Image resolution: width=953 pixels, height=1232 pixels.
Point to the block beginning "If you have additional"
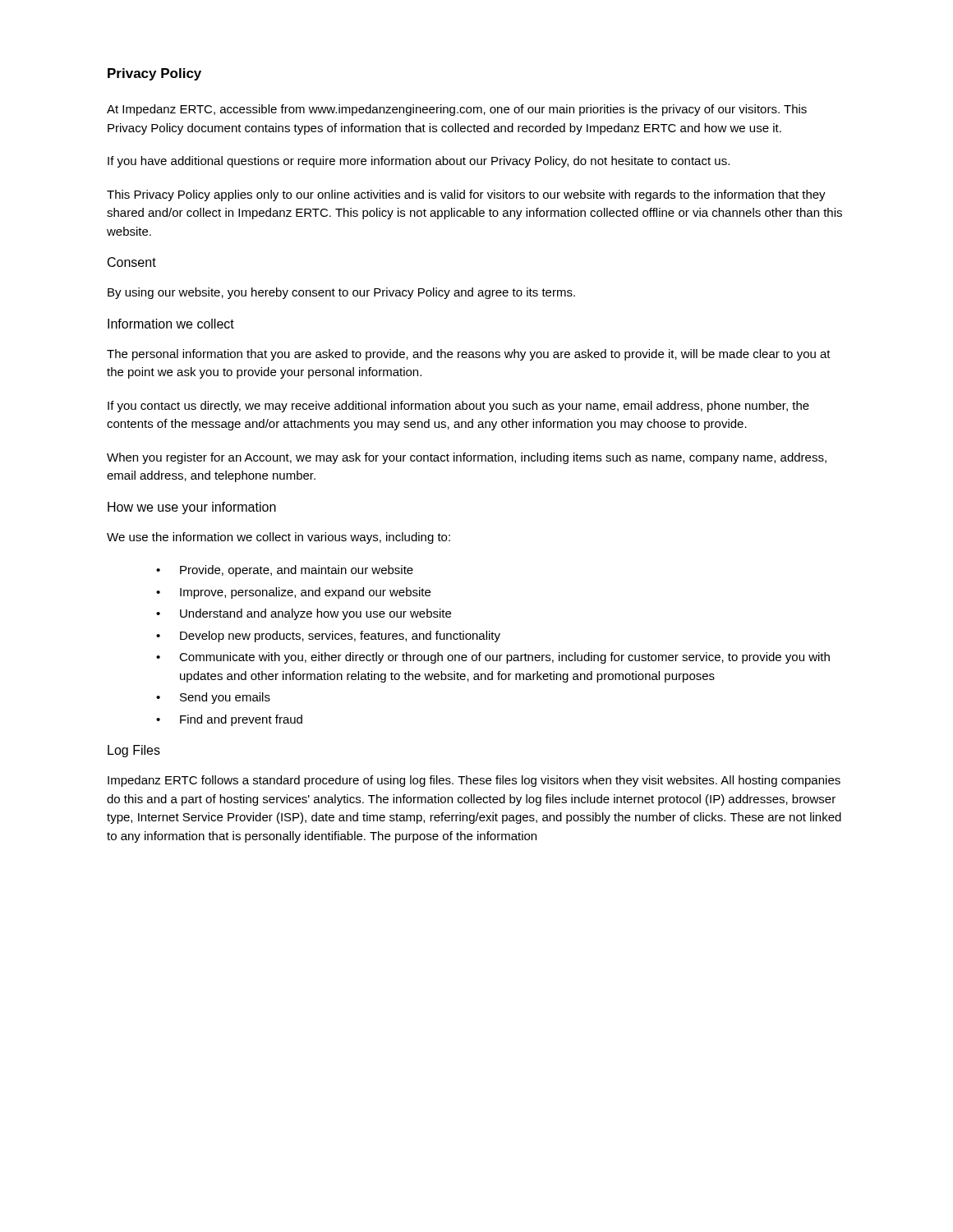419,161
